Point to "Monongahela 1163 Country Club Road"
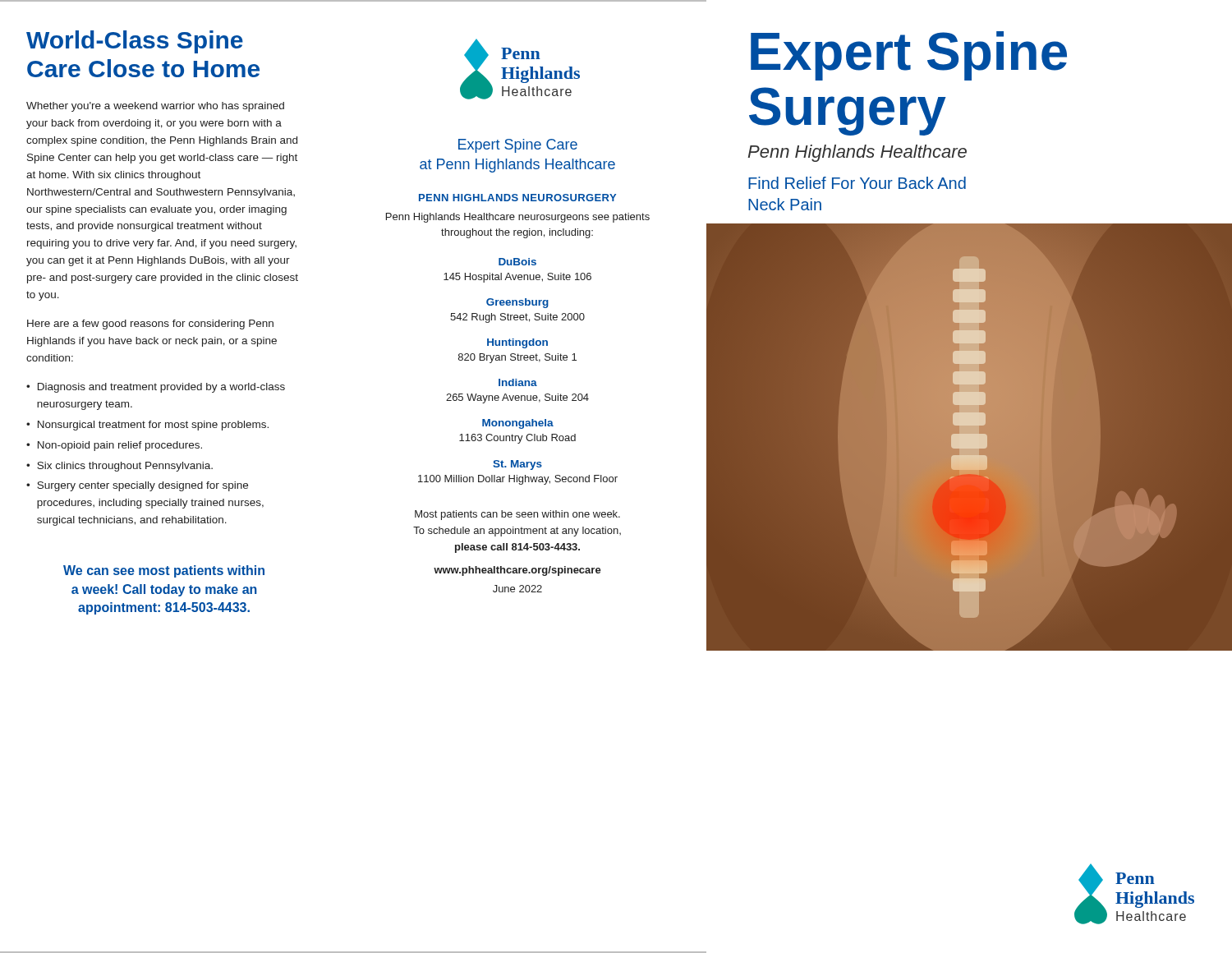 pos(517,431)
